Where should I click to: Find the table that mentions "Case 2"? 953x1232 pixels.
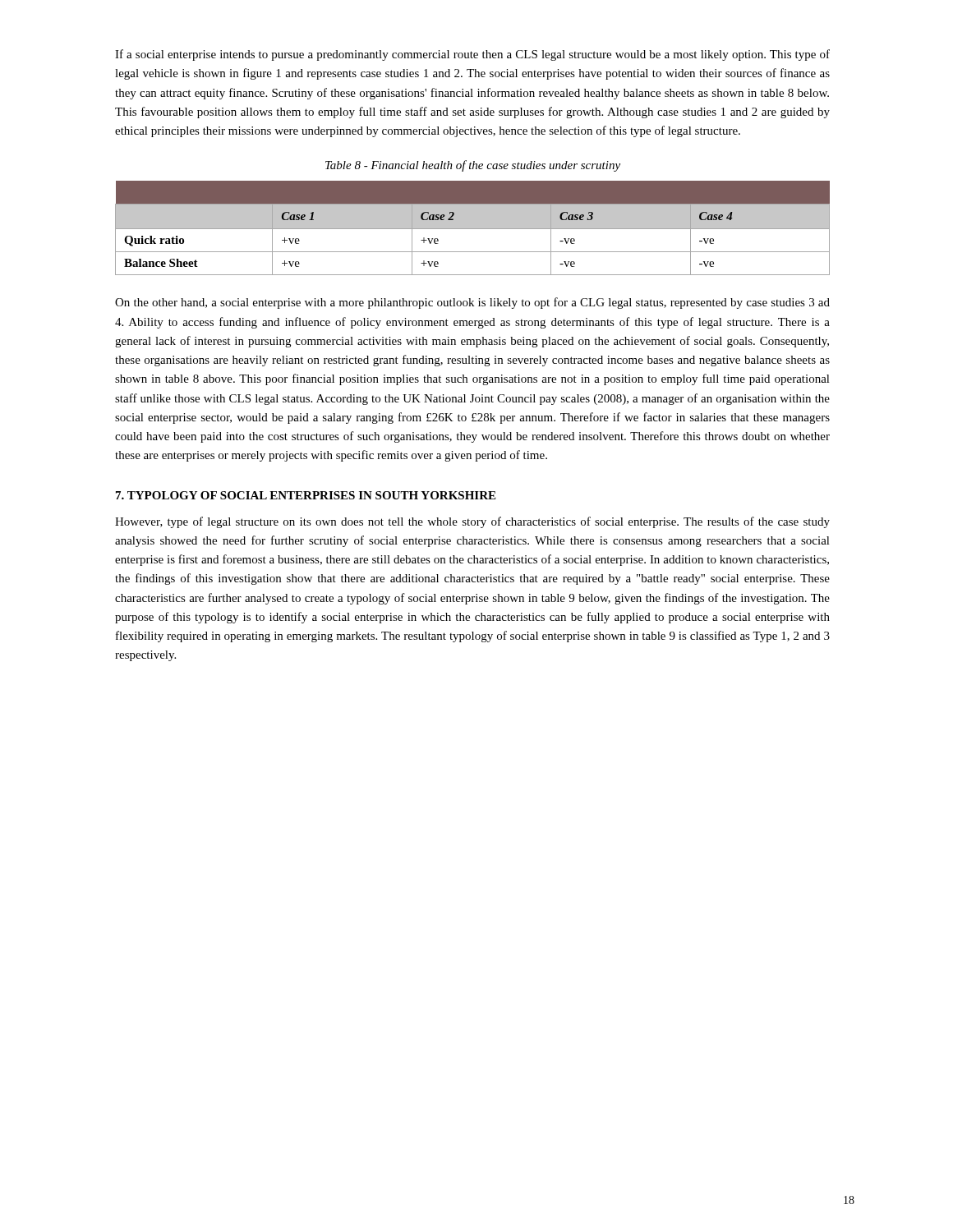472,228
